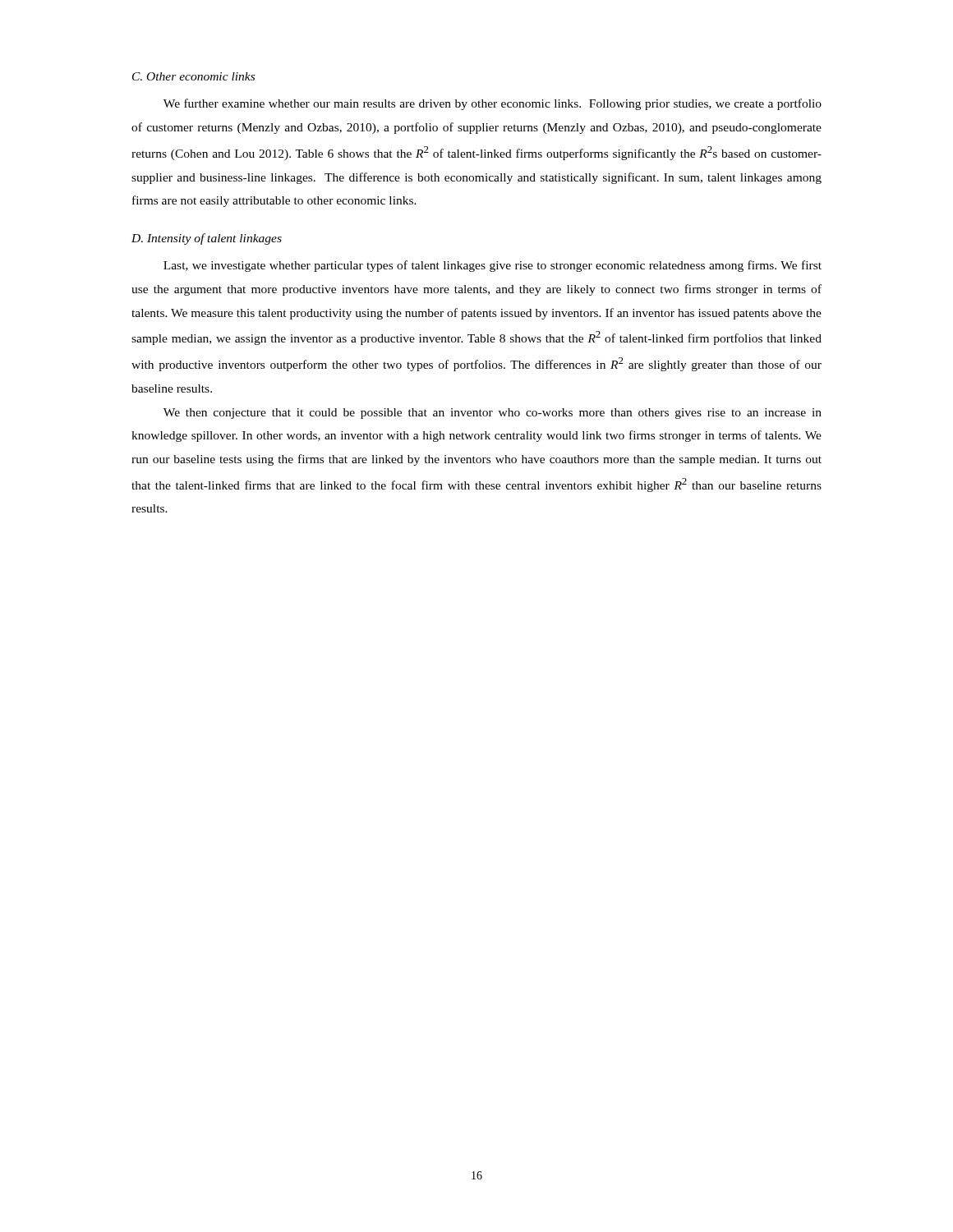Screen dimensions: 1232x953
Task: Locate the section header that says "C. Other economic links"
Action: [193, 76]
